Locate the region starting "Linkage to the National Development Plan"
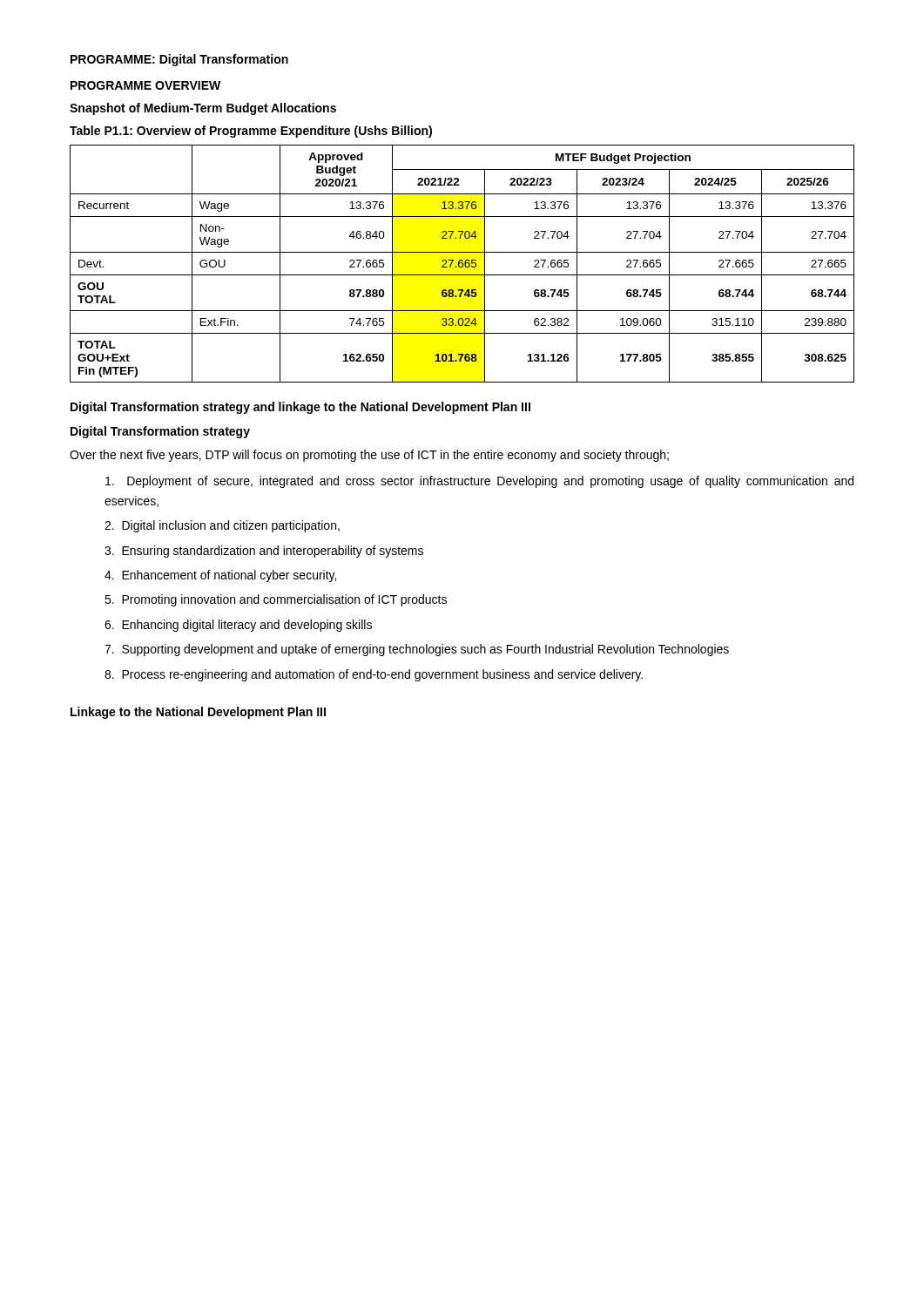 [198, 712]
